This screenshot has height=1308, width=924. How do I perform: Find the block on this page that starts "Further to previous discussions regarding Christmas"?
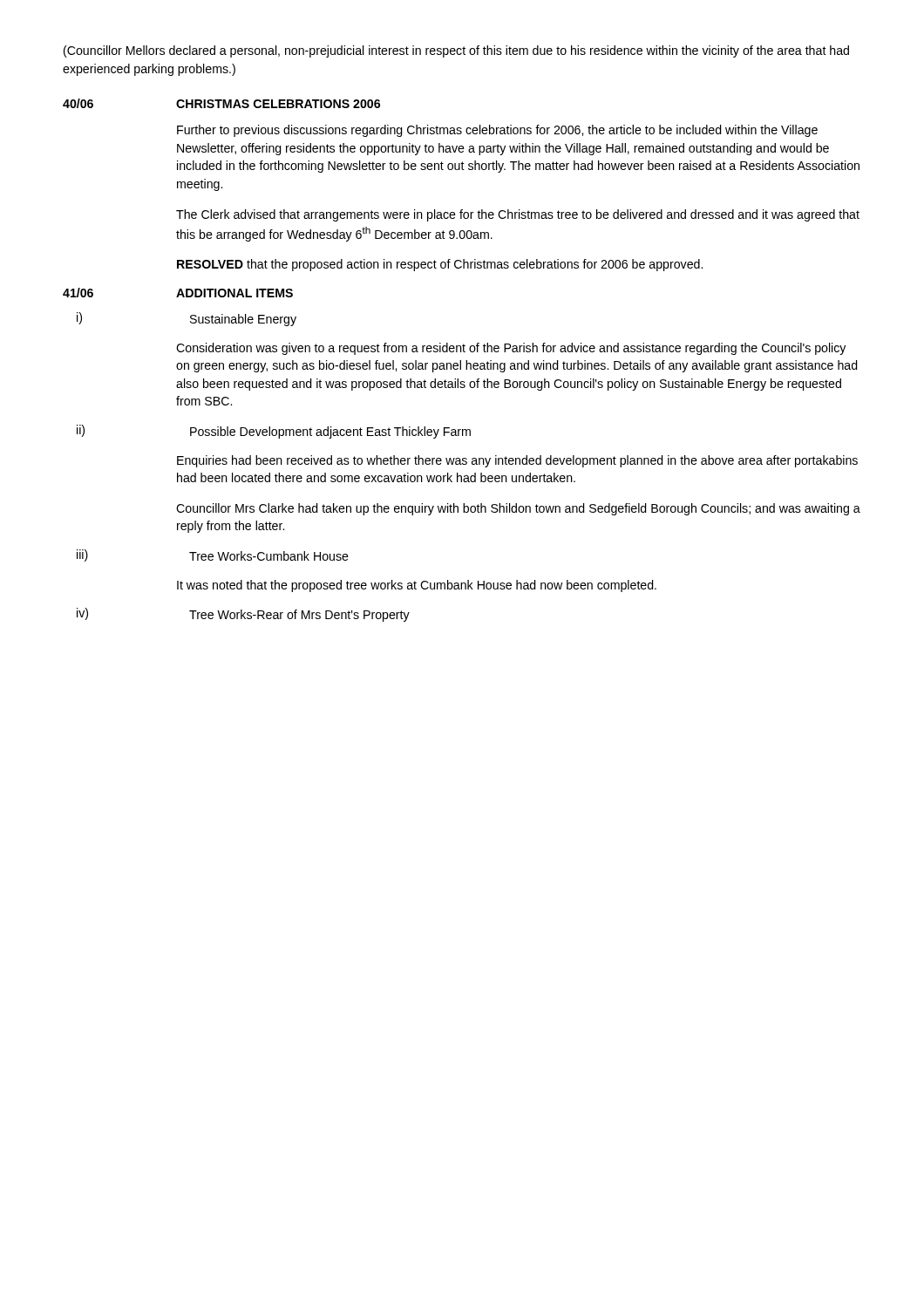click(519, 198)
